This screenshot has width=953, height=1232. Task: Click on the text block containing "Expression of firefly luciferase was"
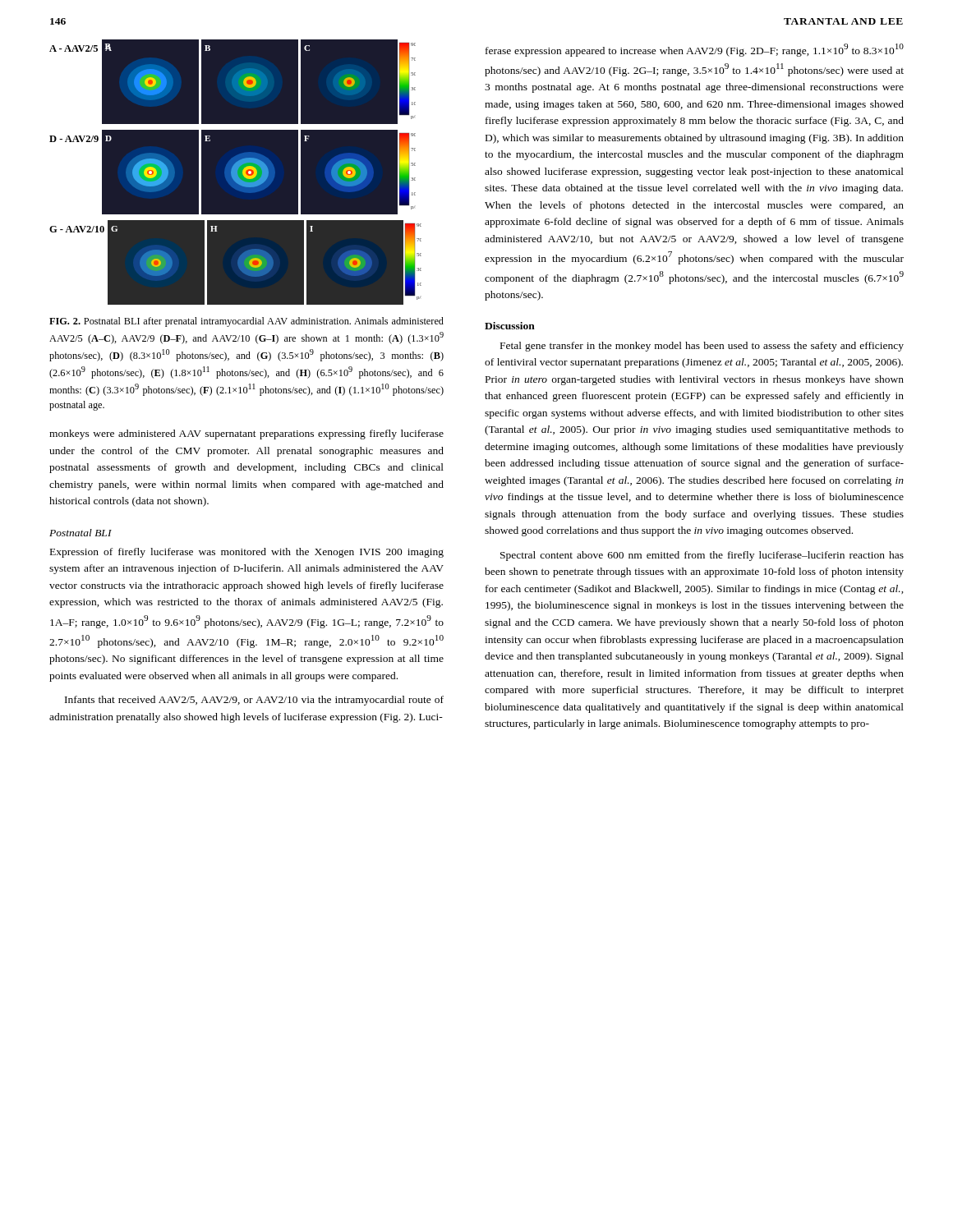[246, 634]
